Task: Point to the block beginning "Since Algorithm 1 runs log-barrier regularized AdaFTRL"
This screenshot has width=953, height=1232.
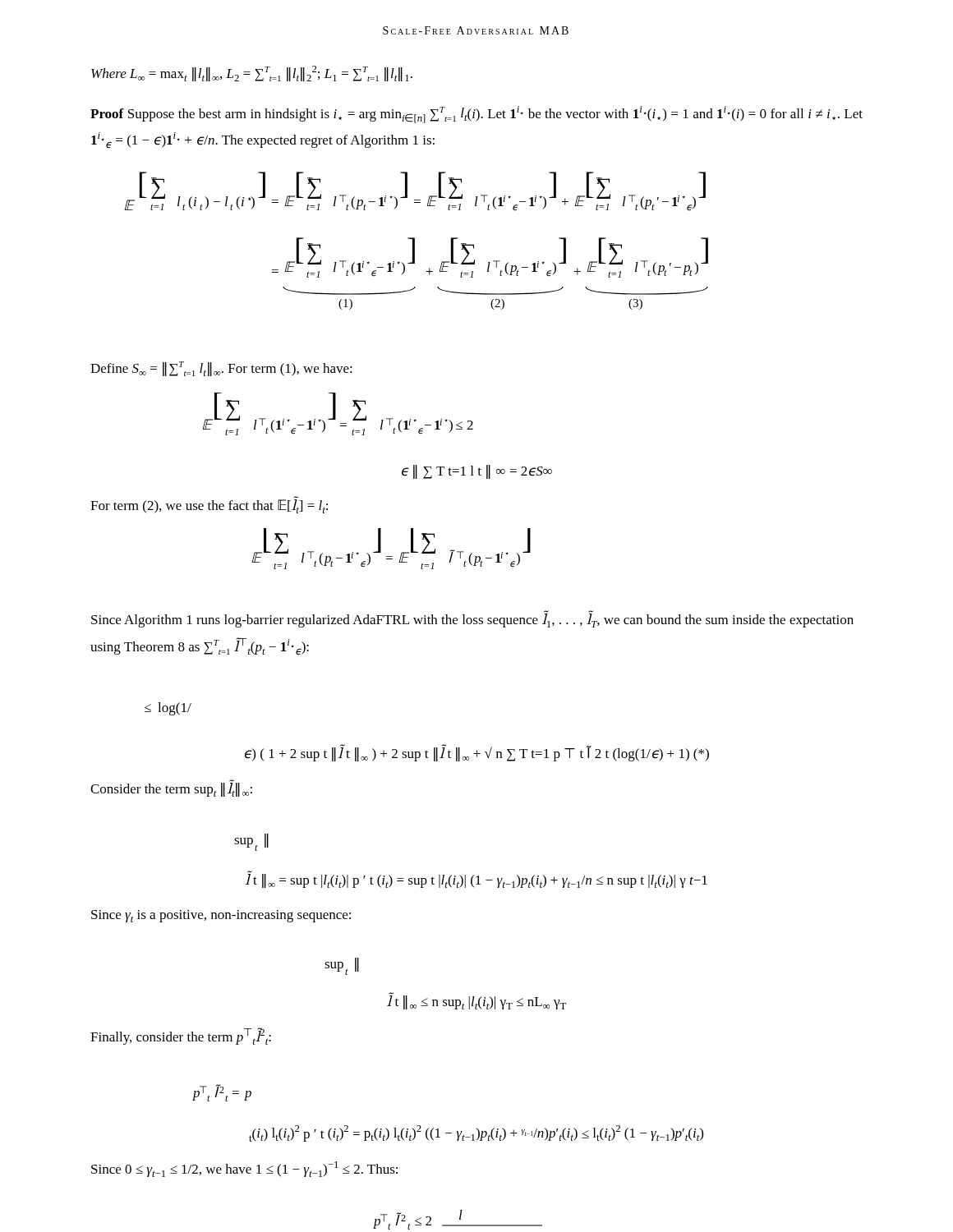Action: (x=472, y=634)
